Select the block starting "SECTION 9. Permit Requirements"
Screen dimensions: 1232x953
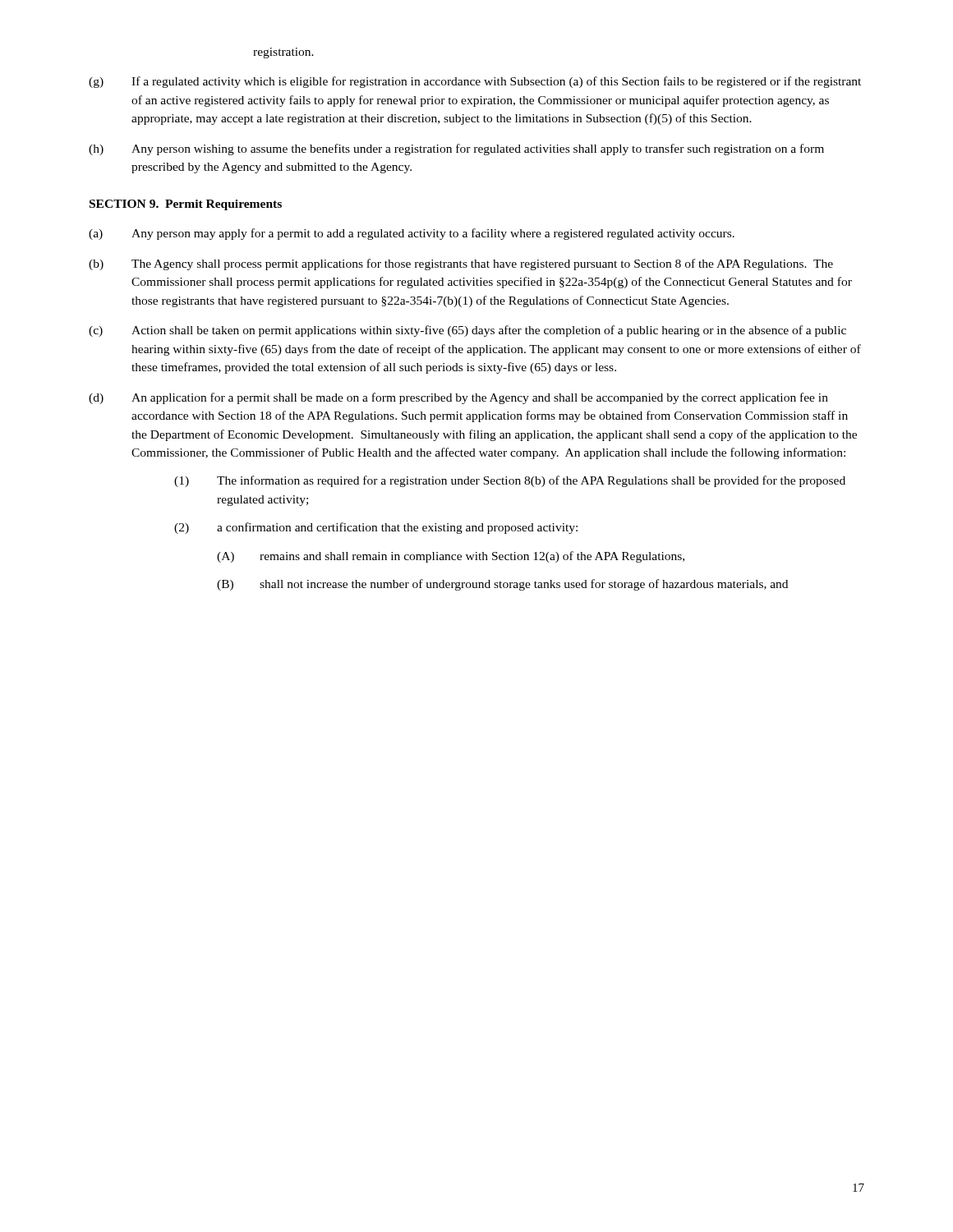click(x=185, y=203)
